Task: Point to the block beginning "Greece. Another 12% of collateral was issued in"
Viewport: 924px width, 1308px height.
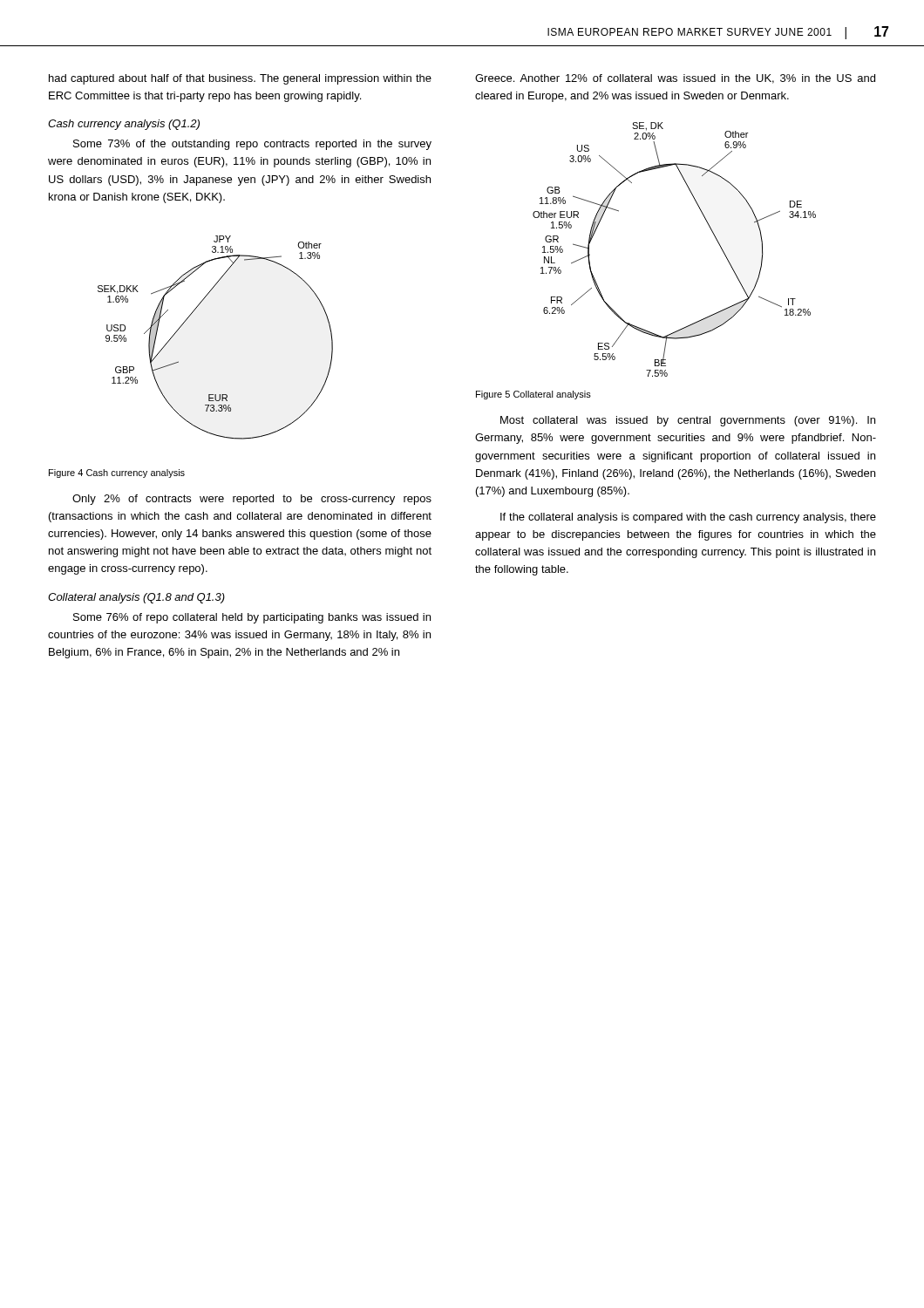Action: click(x=676, y=87)
